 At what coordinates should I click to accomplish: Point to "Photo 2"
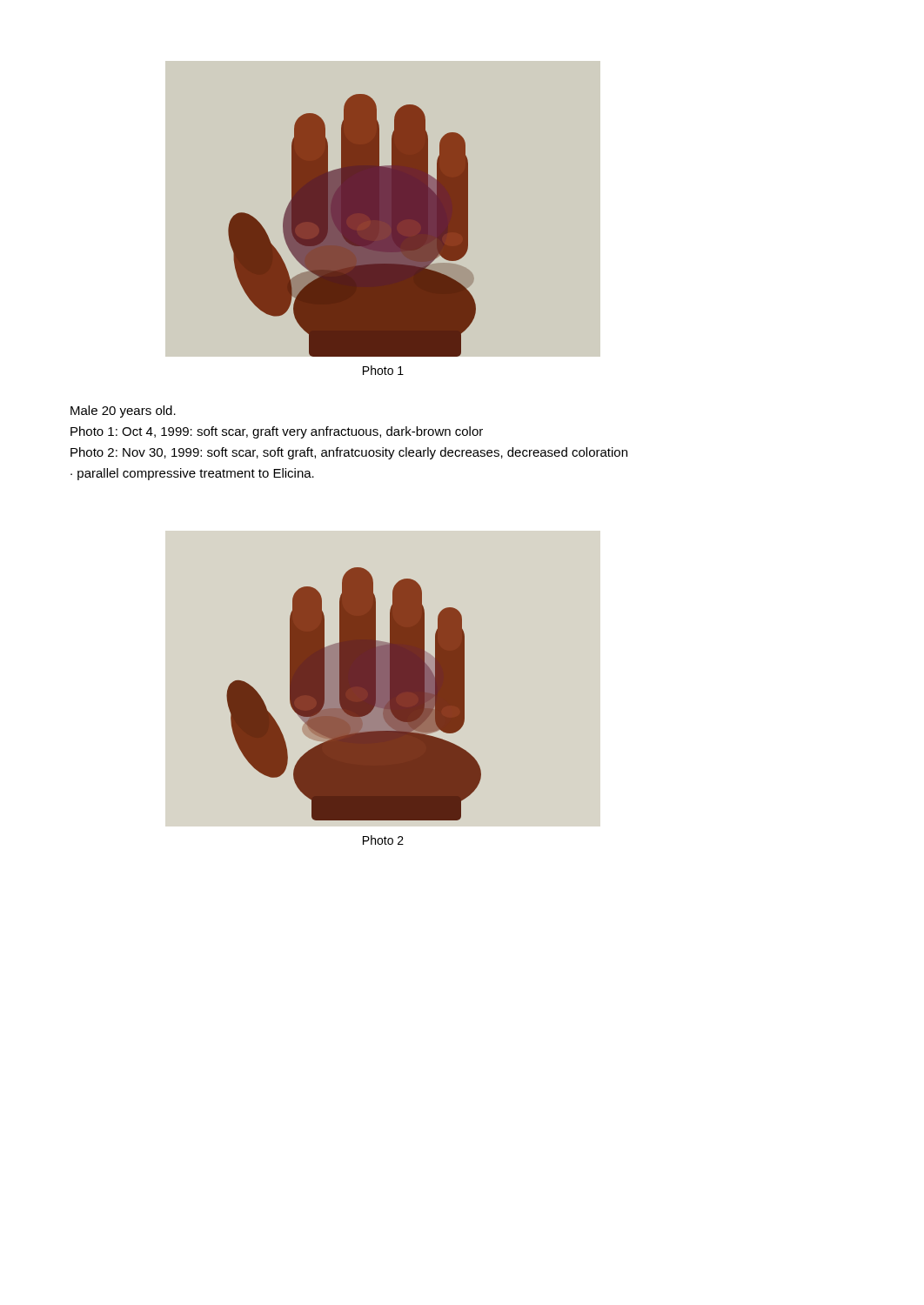click(383, 840)
